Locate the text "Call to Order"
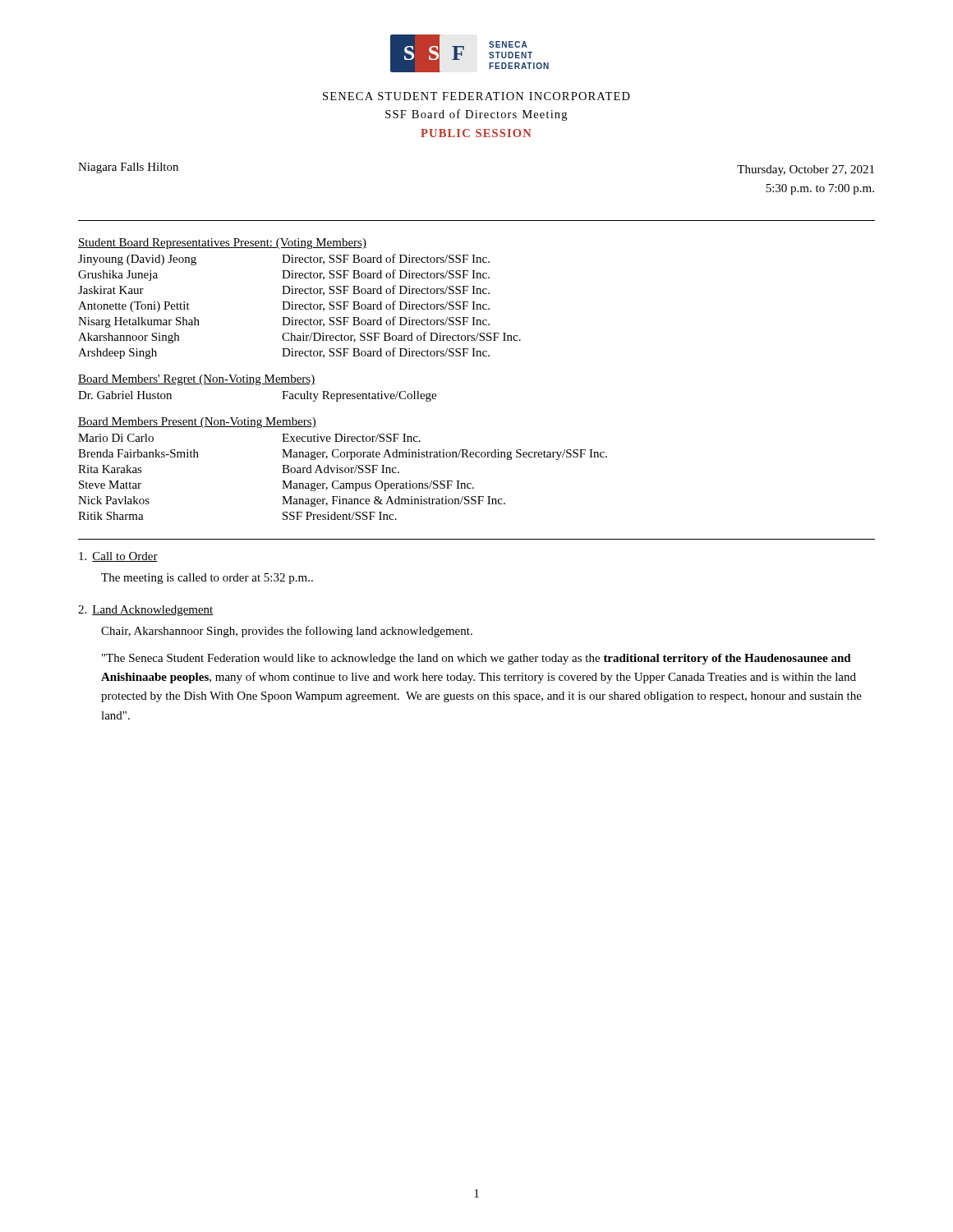Viewport: 953px width, 1232px height. pyautogui.click(x=118, y=556)
